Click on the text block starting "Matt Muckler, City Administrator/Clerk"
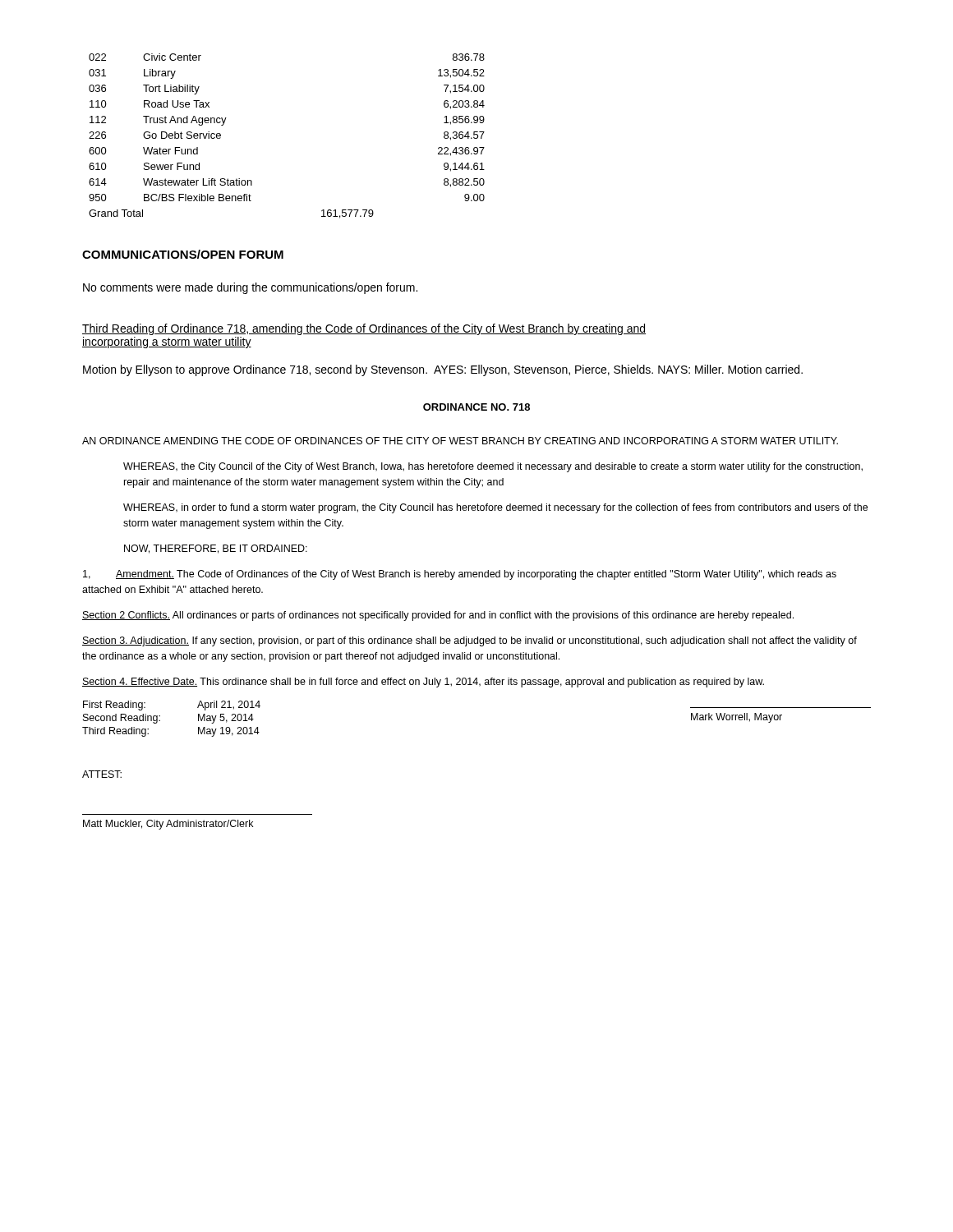The image size is (953, 1232). pyautogui.click(x=197, y=822)
